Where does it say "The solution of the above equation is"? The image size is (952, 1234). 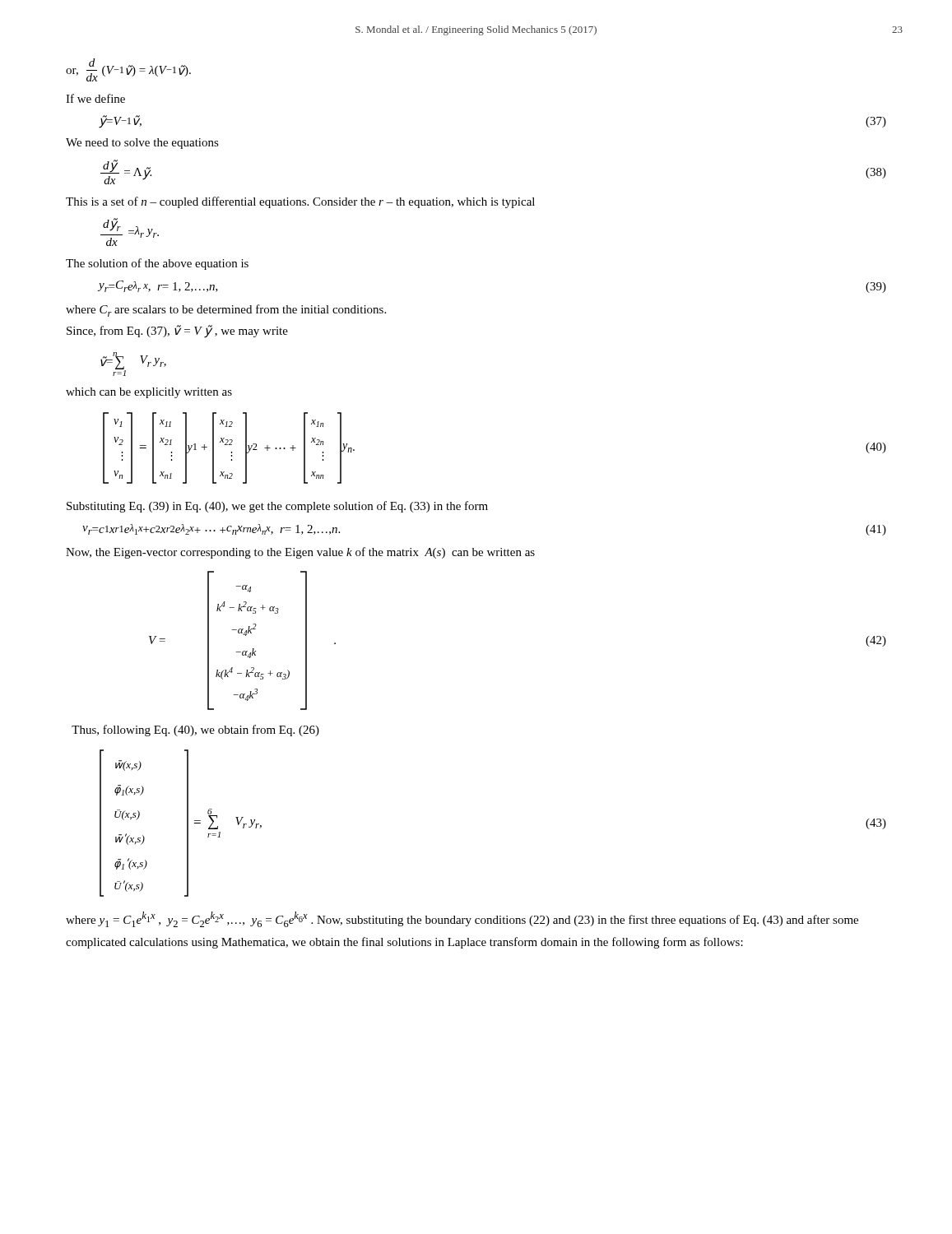(157, 263)
